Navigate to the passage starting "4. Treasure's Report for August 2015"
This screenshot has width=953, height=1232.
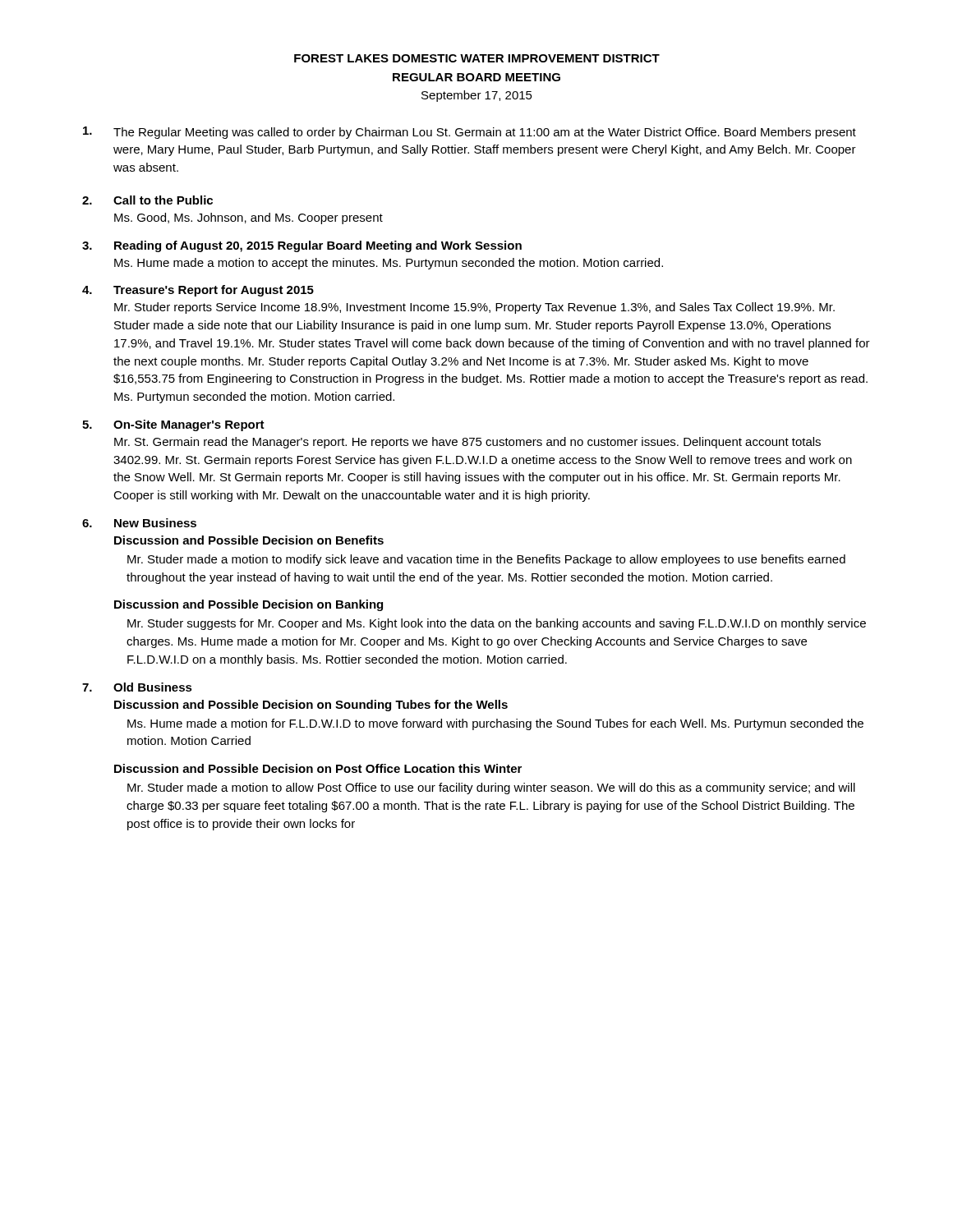tap(198, 291)
